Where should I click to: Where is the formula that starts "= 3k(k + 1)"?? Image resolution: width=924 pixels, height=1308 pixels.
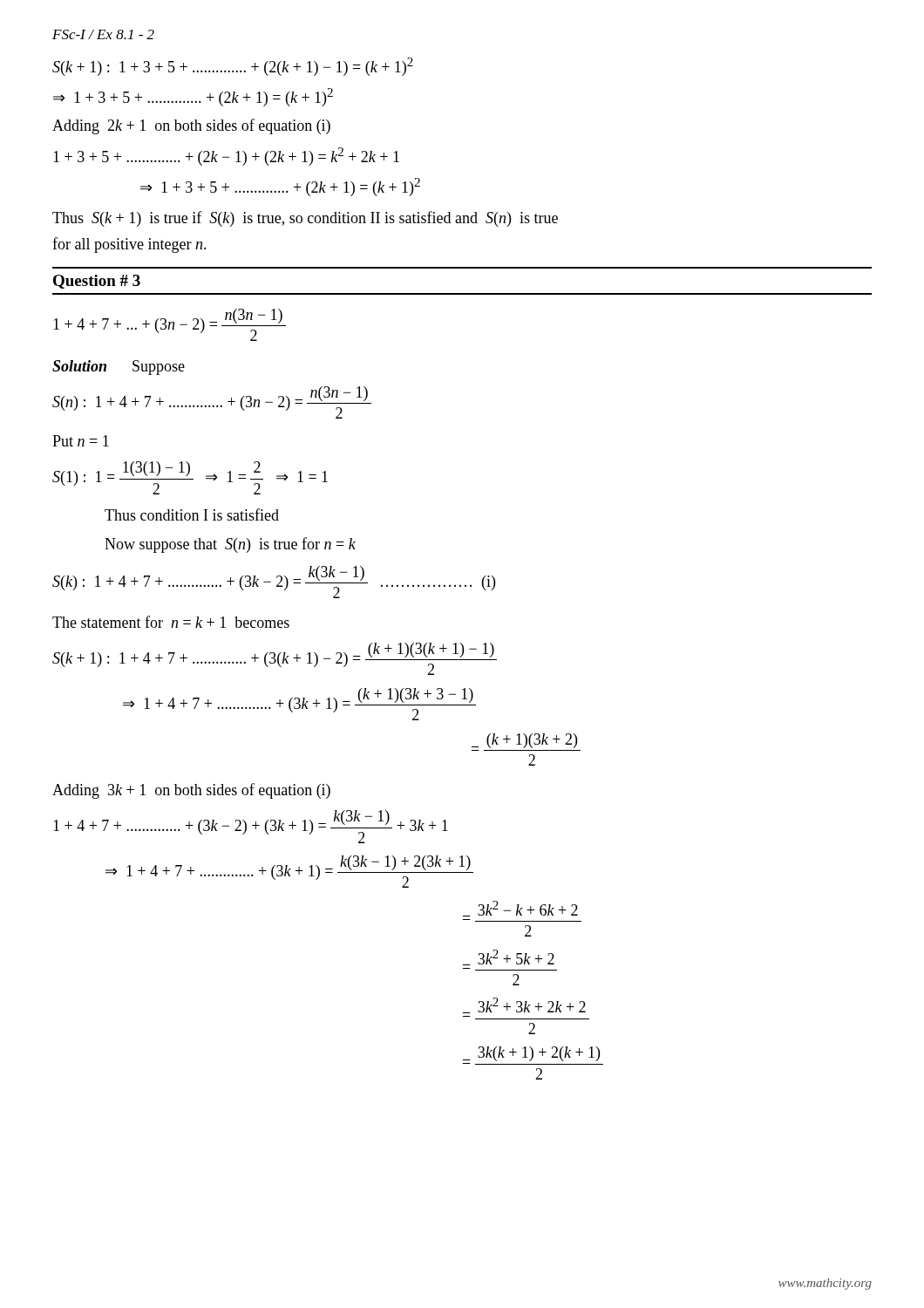pyautogui.click(x=533, y=1064)
